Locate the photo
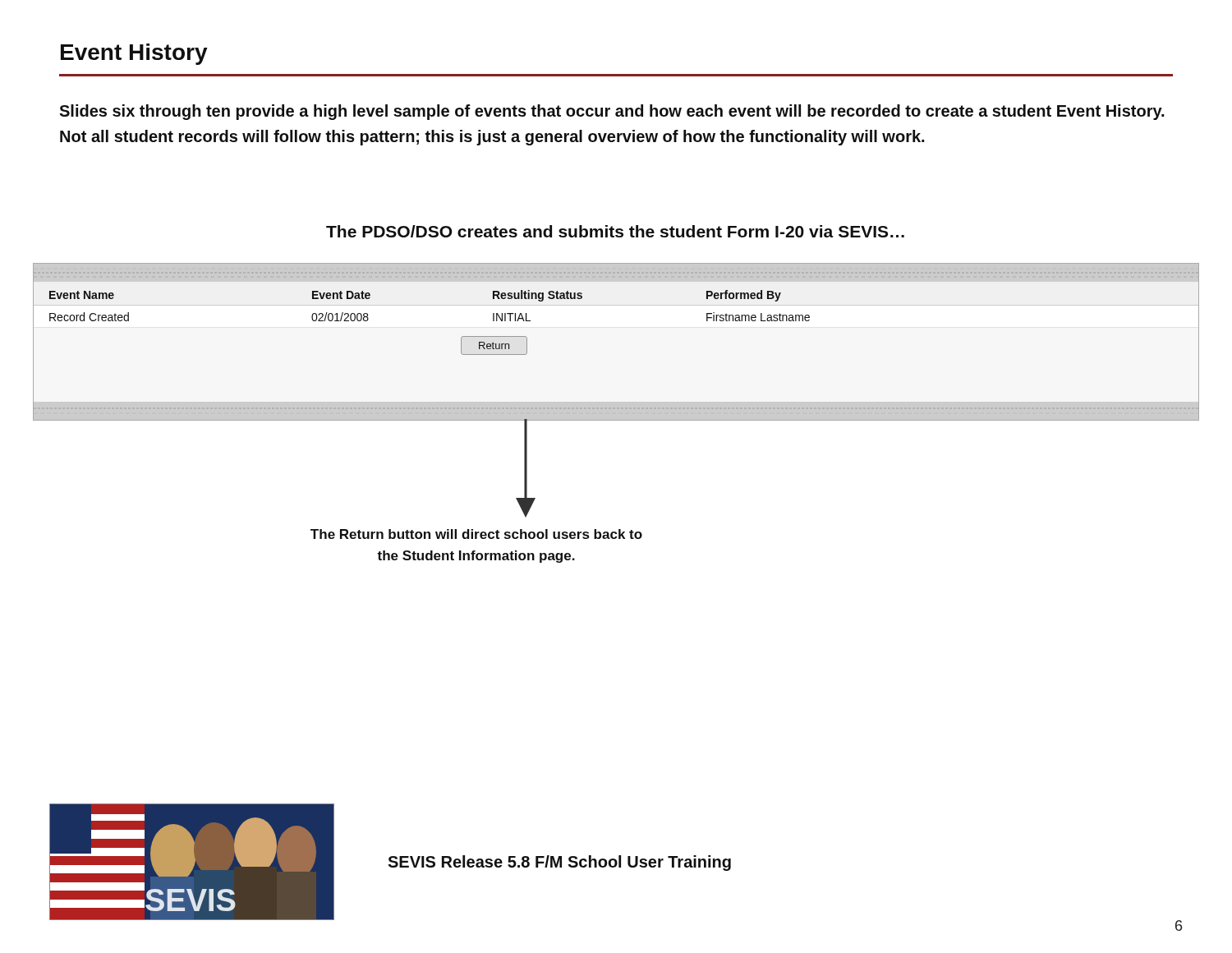 [192, 862]
